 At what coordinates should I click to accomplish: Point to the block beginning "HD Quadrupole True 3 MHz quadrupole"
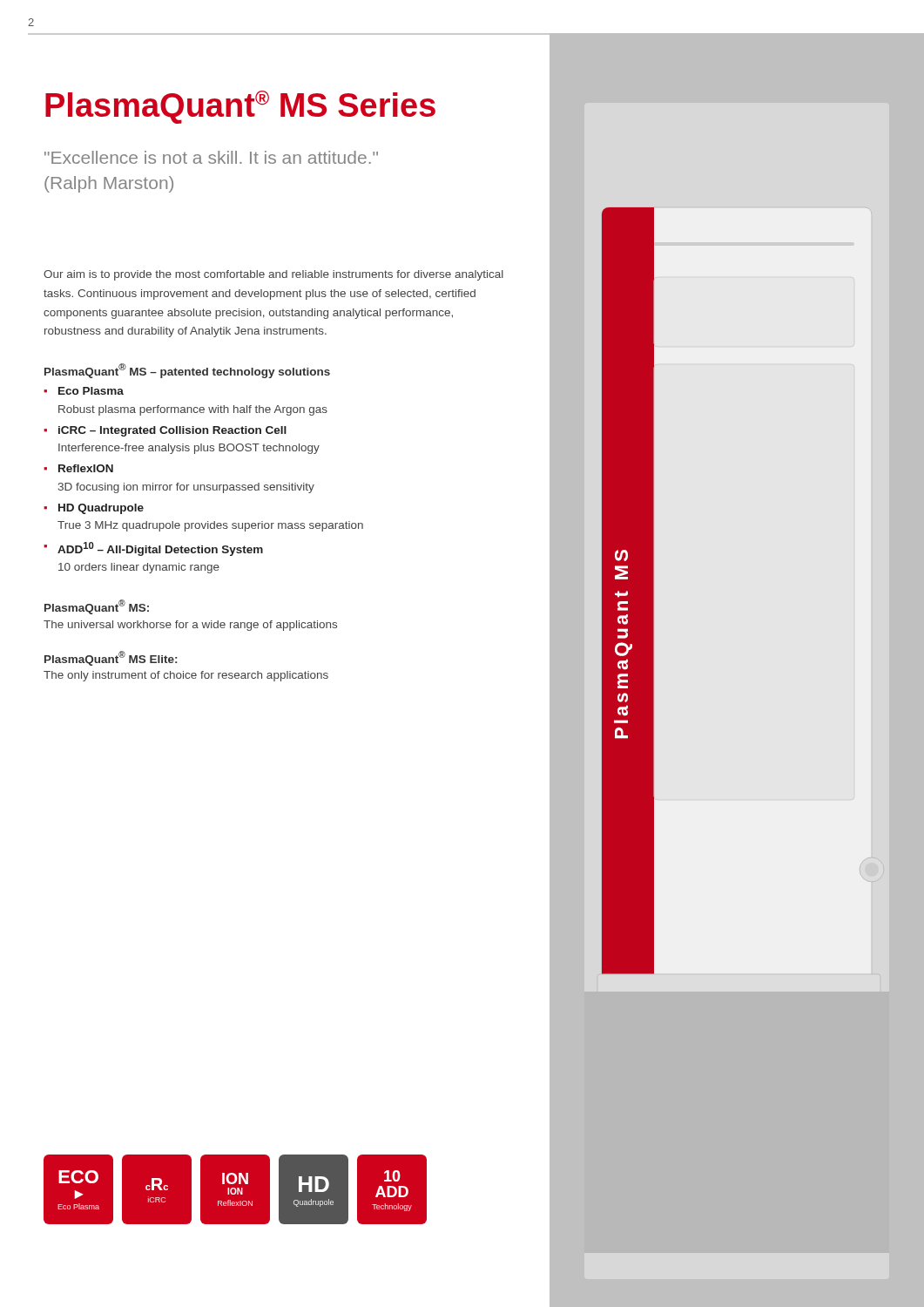click(x=210, y=516)
